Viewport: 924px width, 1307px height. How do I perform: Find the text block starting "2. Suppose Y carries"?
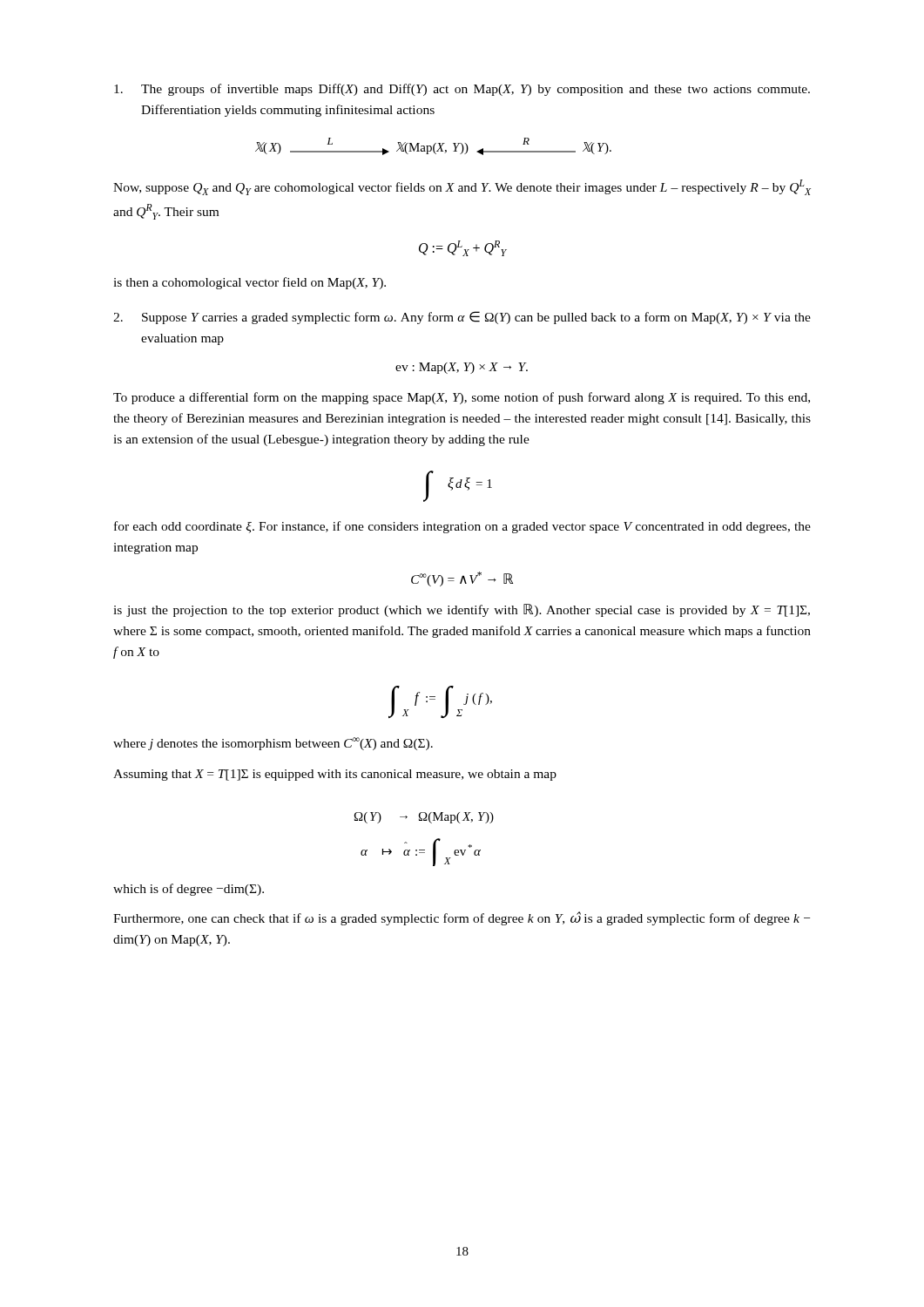(462, 328)
